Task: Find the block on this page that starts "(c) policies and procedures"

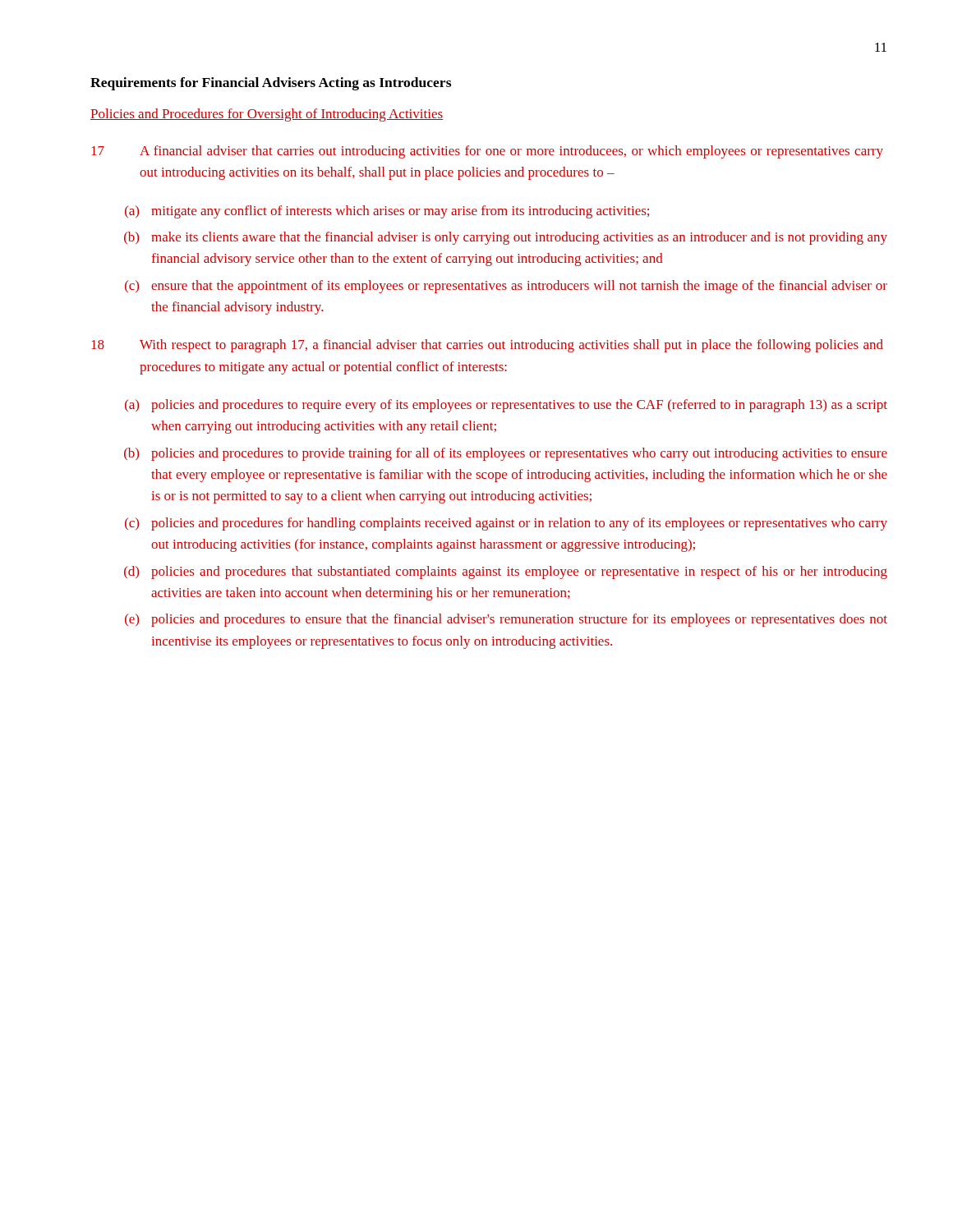Action: click(x=489, y=534)
